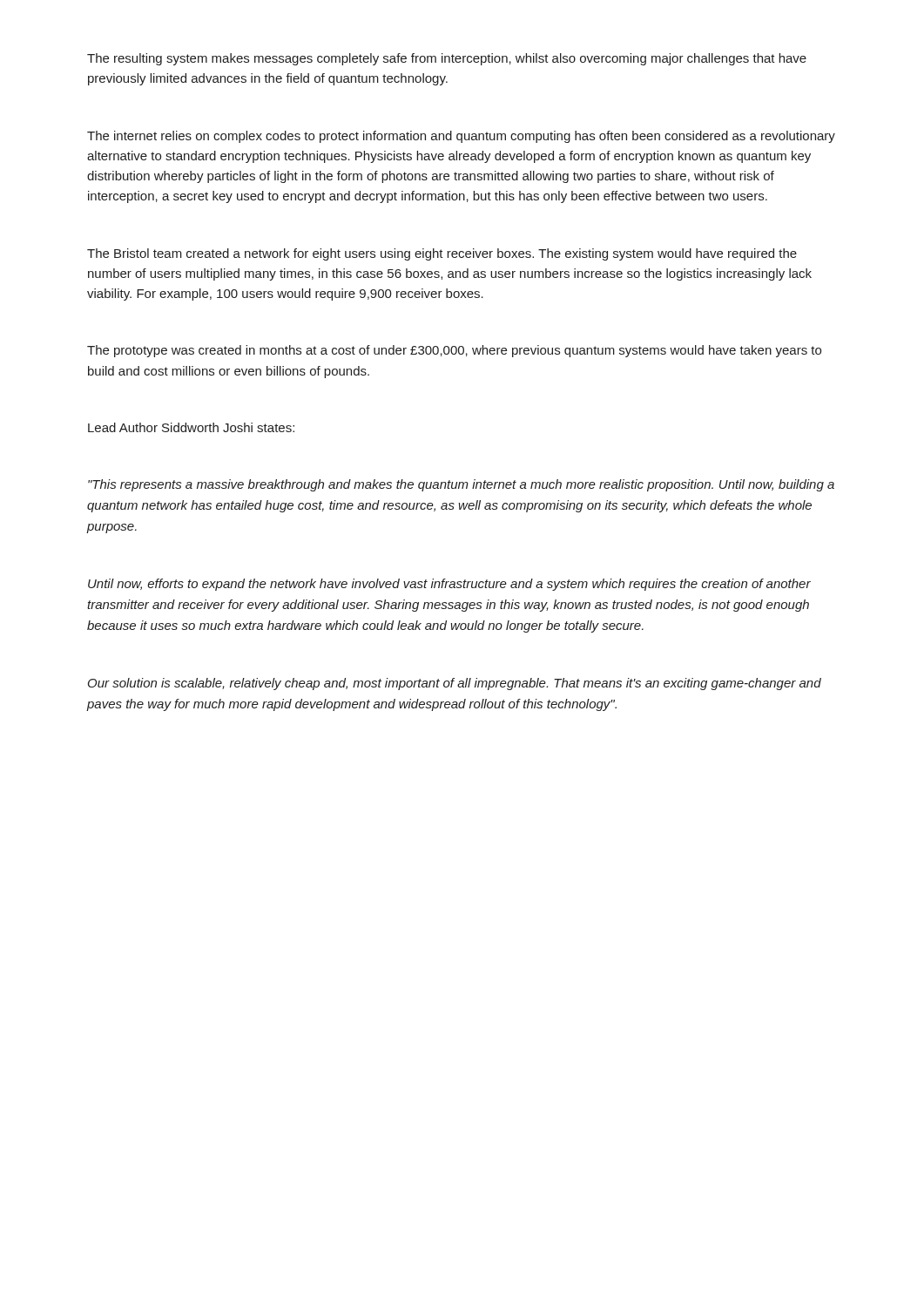The image size is (924, 1307).
Task: Point to the text starting "Lead Author Siddworth Joshi states:"
Action: pyautogui.click(x=191, y=427)
